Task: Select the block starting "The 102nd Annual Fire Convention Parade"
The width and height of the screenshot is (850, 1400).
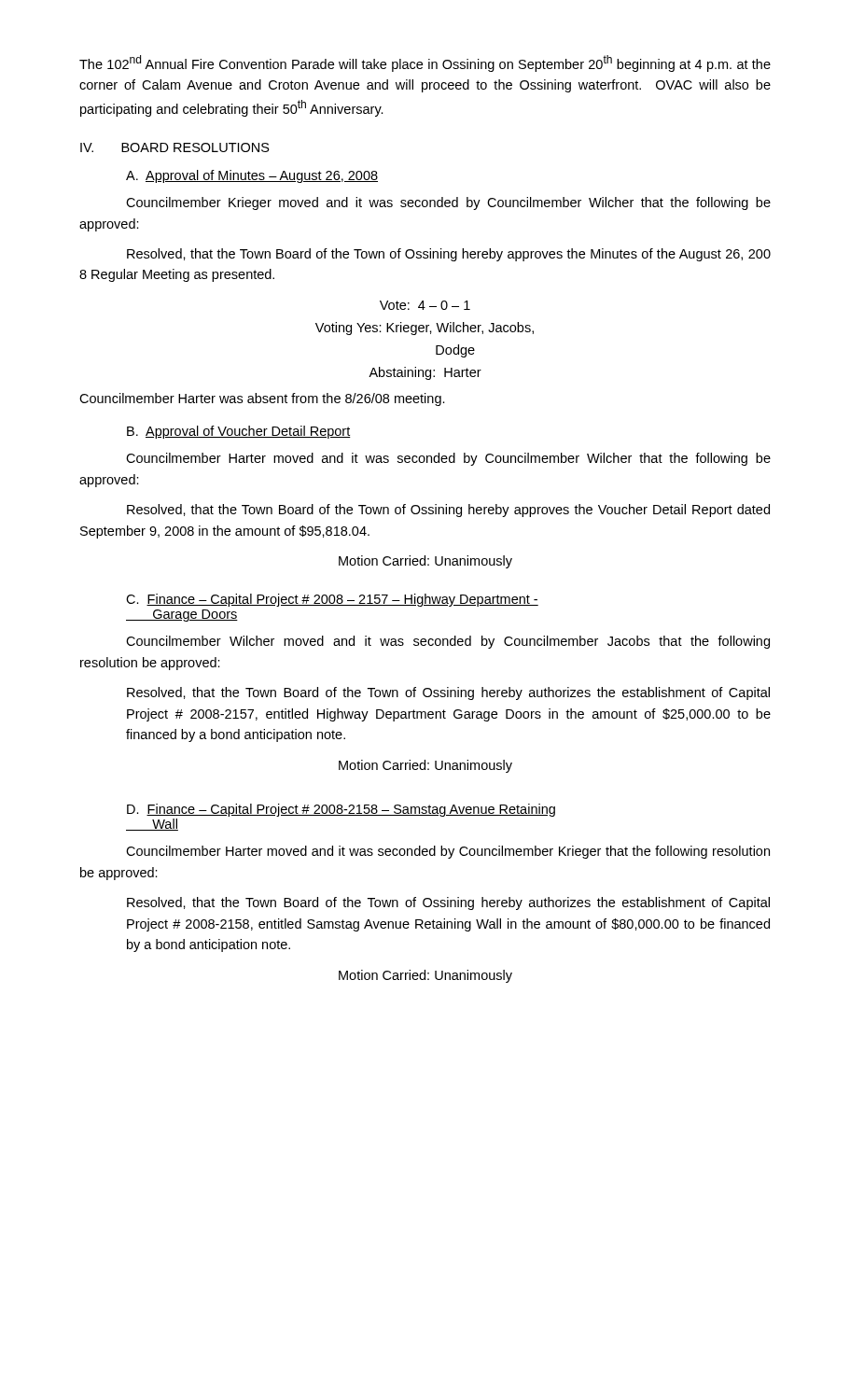Action: pos(425,85)
